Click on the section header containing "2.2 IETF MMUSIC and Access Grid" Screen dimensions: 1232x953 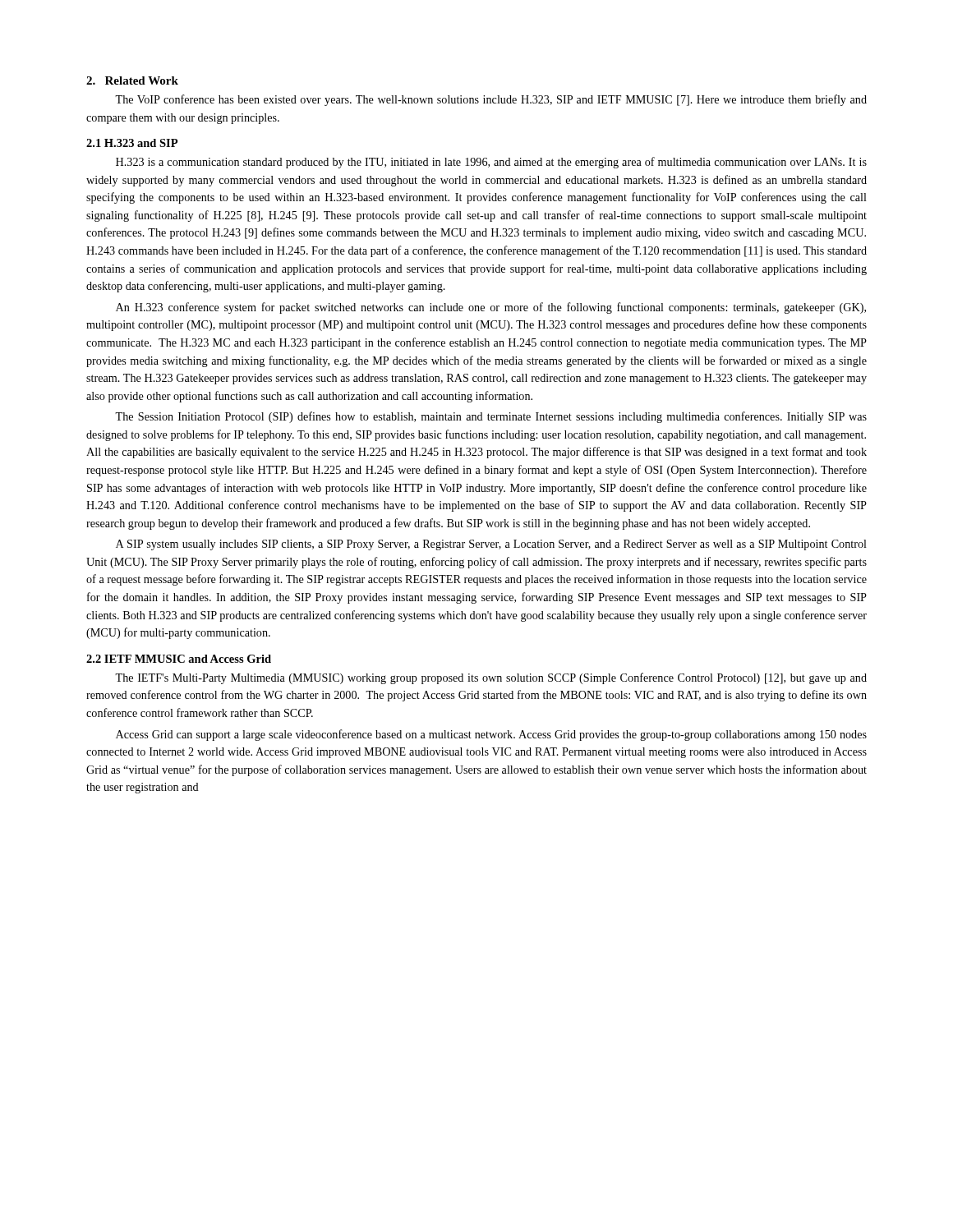click(179, 659)
